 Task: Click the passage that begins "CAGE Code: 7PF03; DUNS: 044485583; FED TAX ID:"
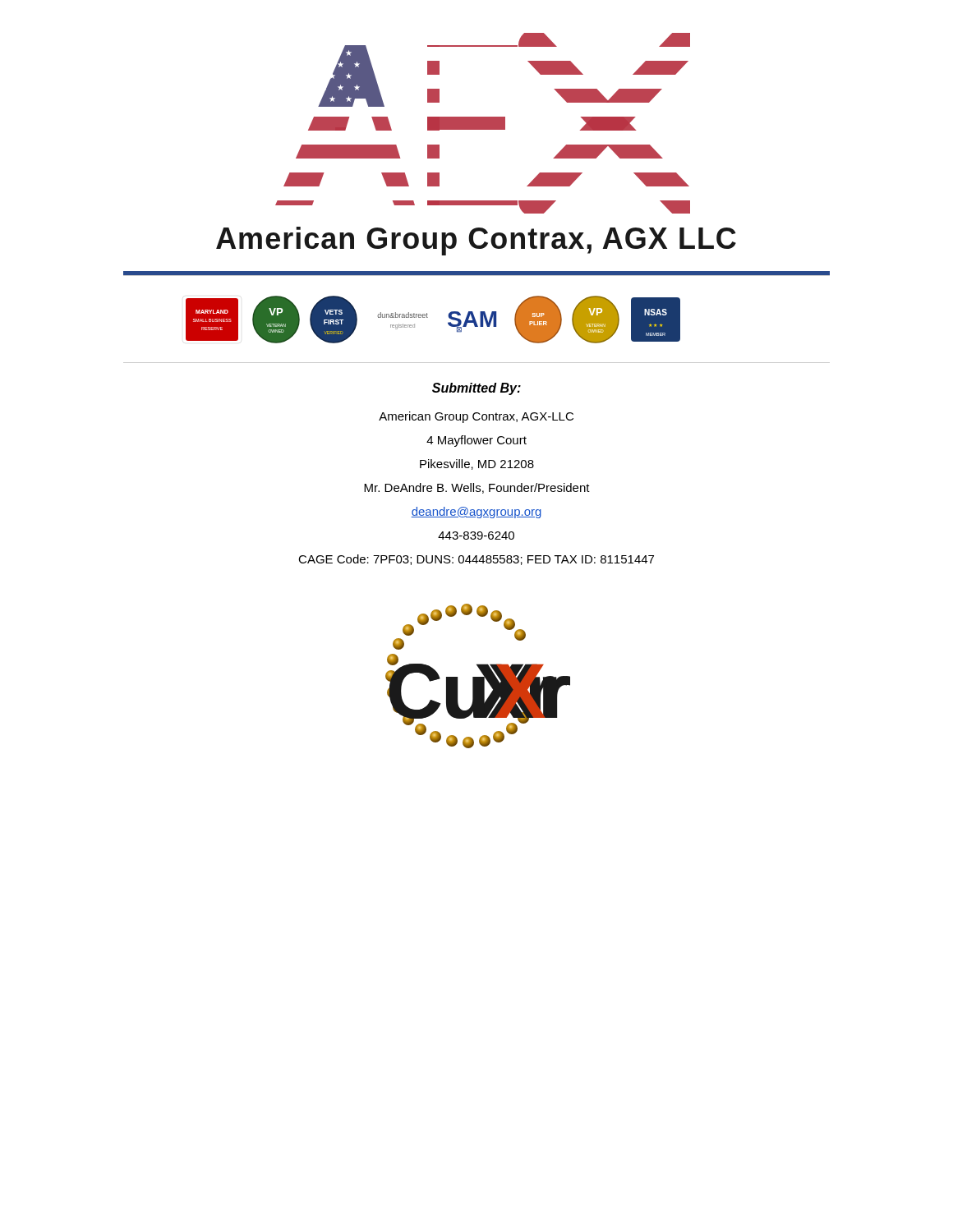(x=476, y=559)
